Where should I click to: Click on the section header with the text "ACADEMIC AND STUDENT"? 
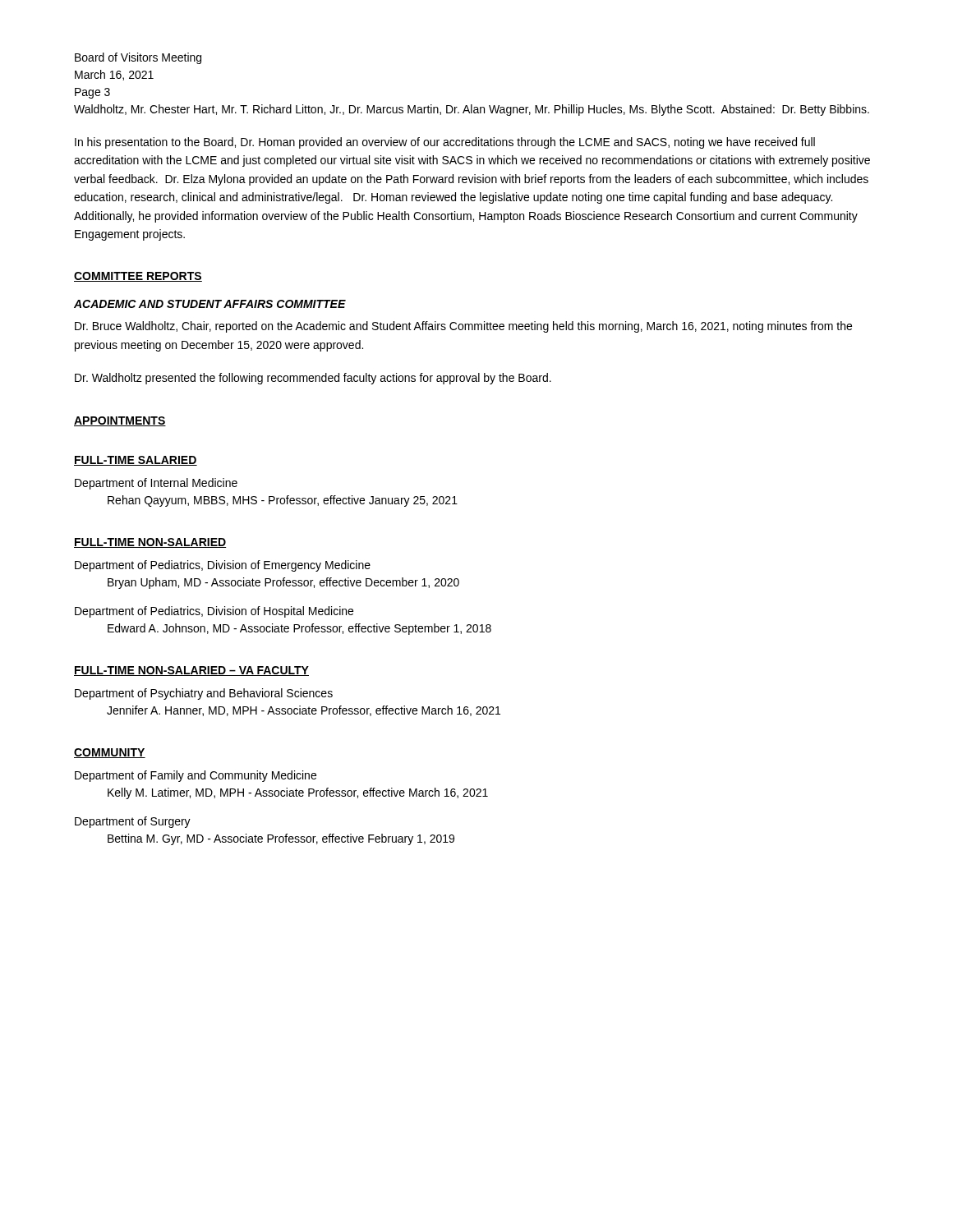tap(210, 304)
